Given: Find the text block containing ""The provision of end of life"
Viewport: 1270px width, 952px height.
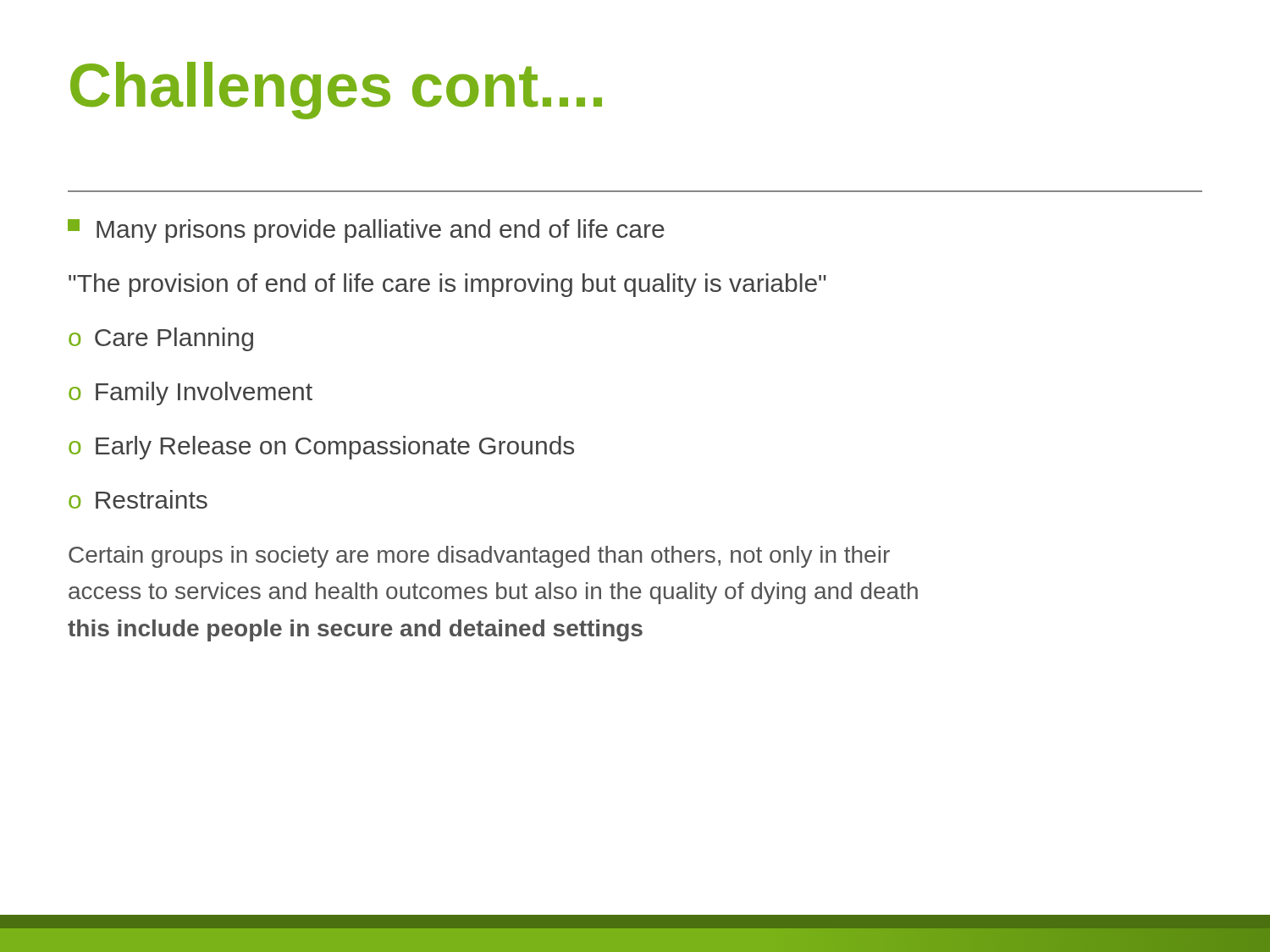Looking at the screenshot, I should coord(447,283).
